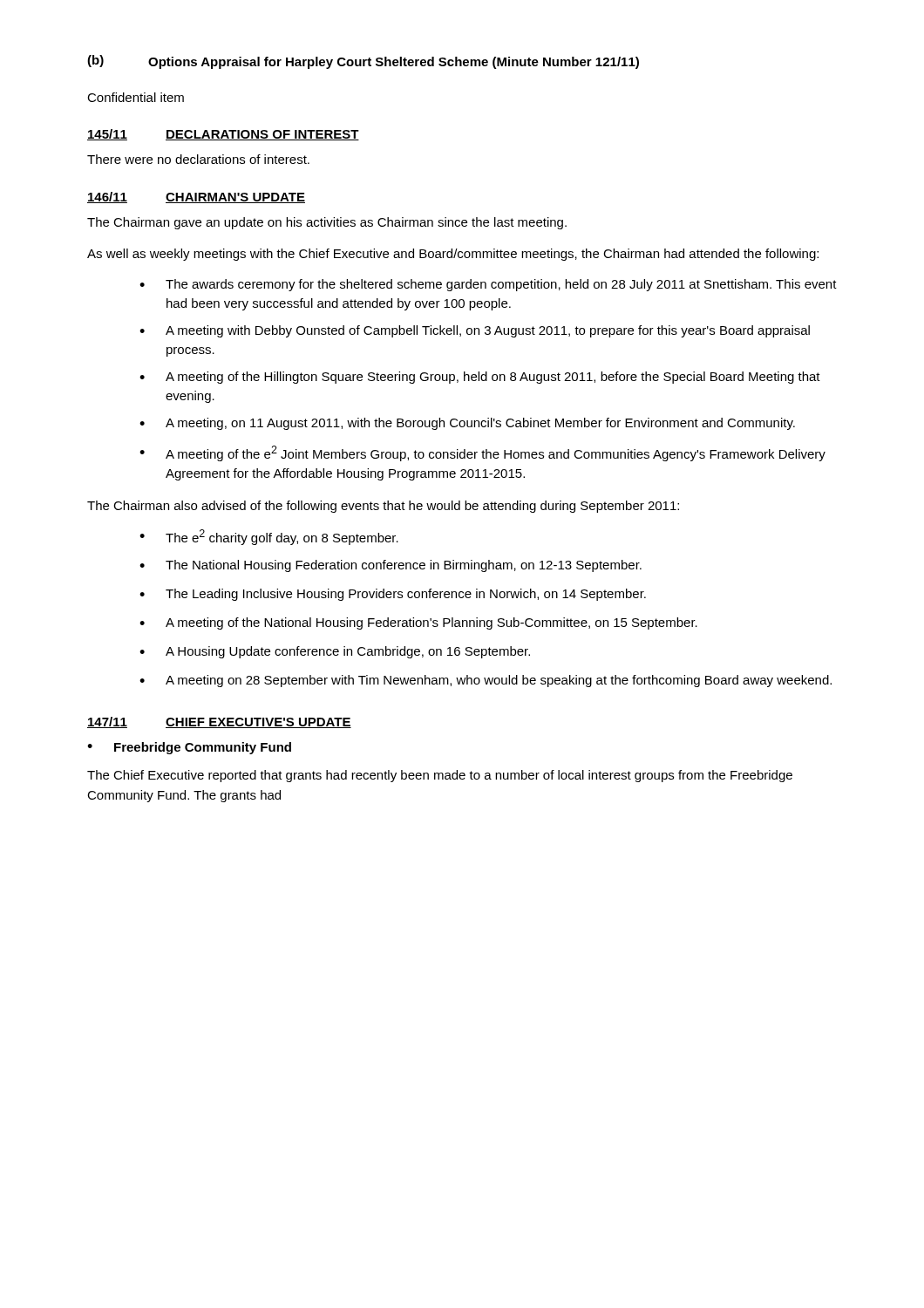
Task: Find the list item containing "• A Housing Update conference"
Action: coord(488,653)
